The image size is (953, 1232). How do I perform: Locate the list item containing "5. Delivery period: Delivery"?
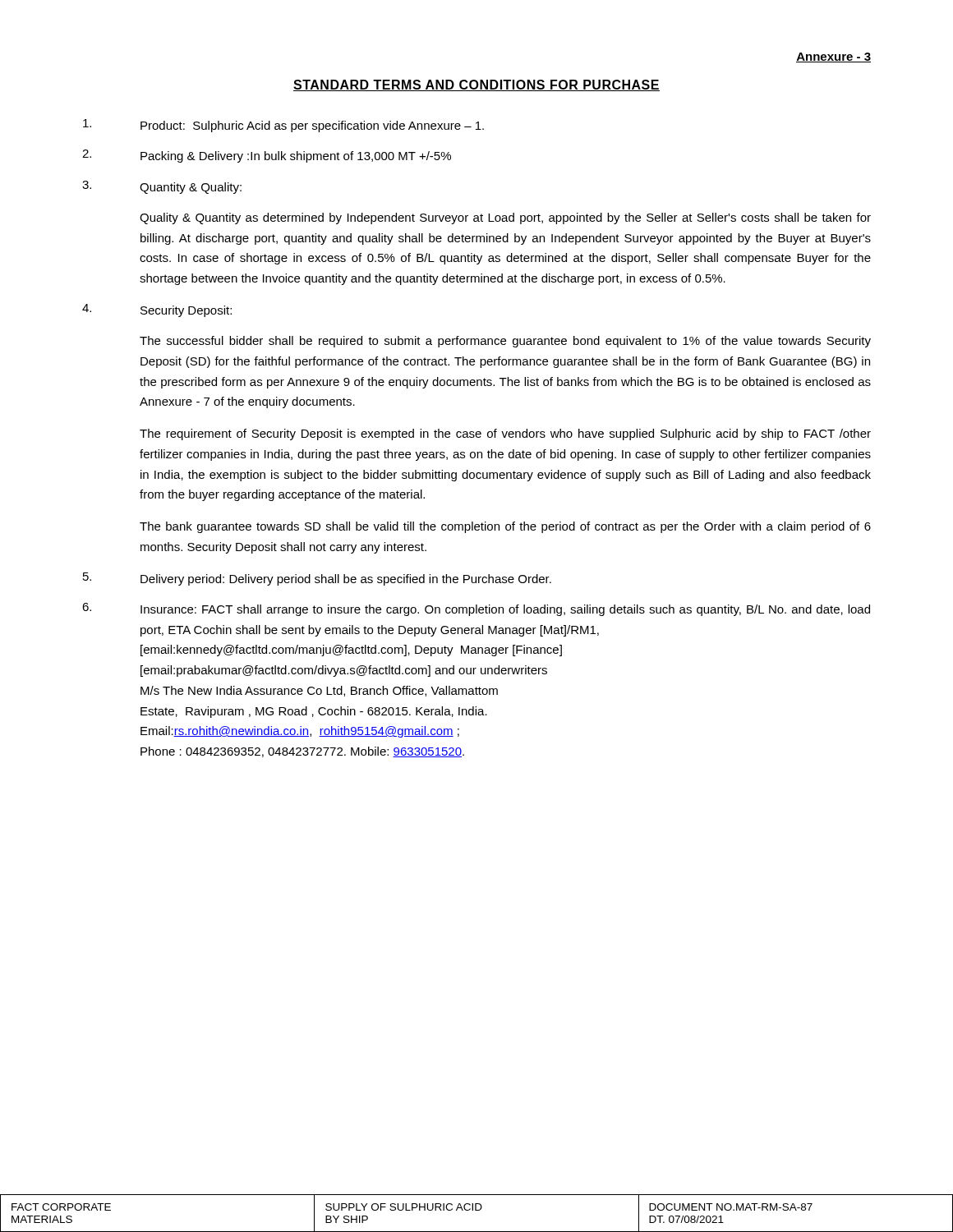(476, 578)
